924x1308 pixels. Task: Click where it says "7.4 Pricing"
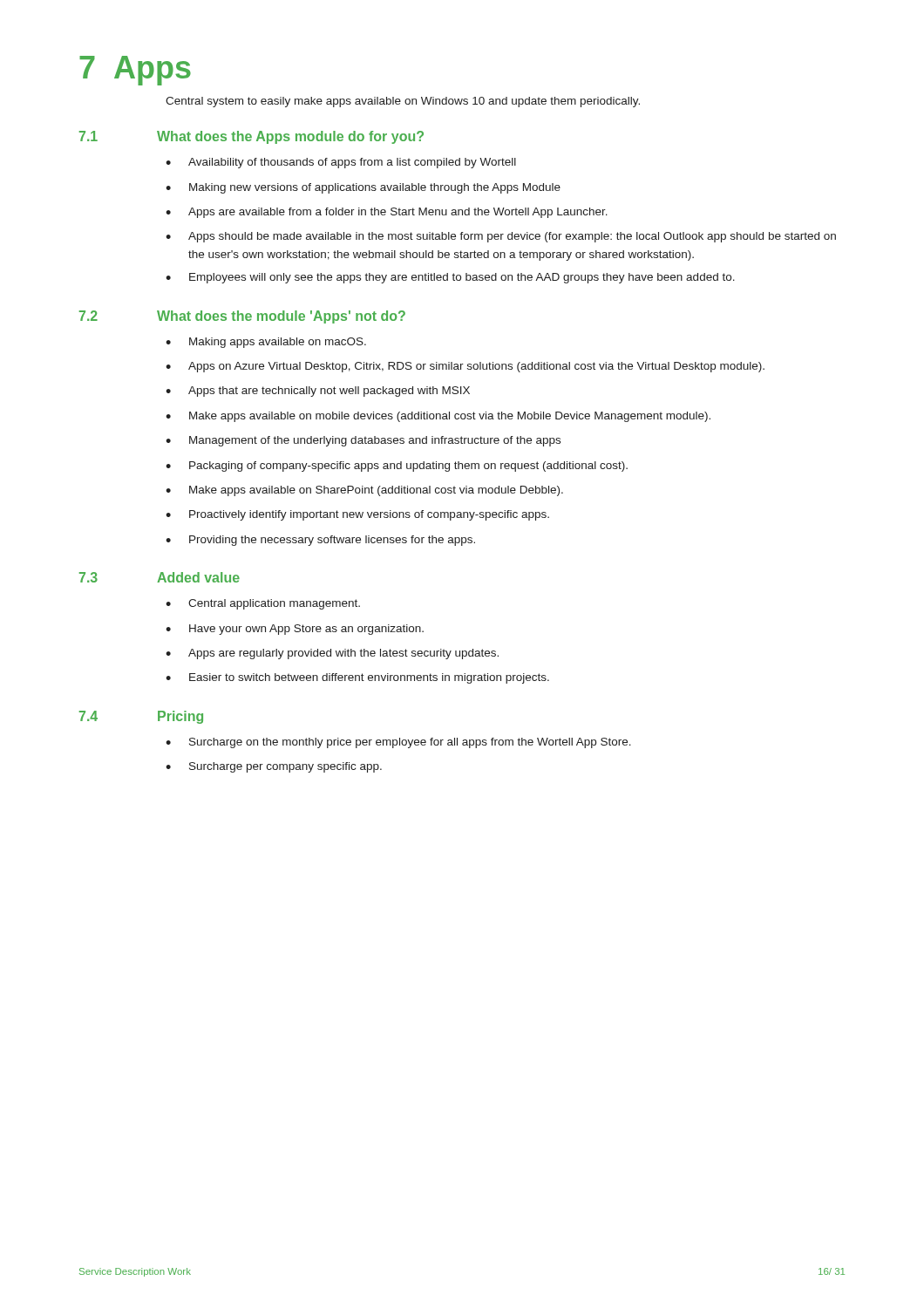(95, 717)
